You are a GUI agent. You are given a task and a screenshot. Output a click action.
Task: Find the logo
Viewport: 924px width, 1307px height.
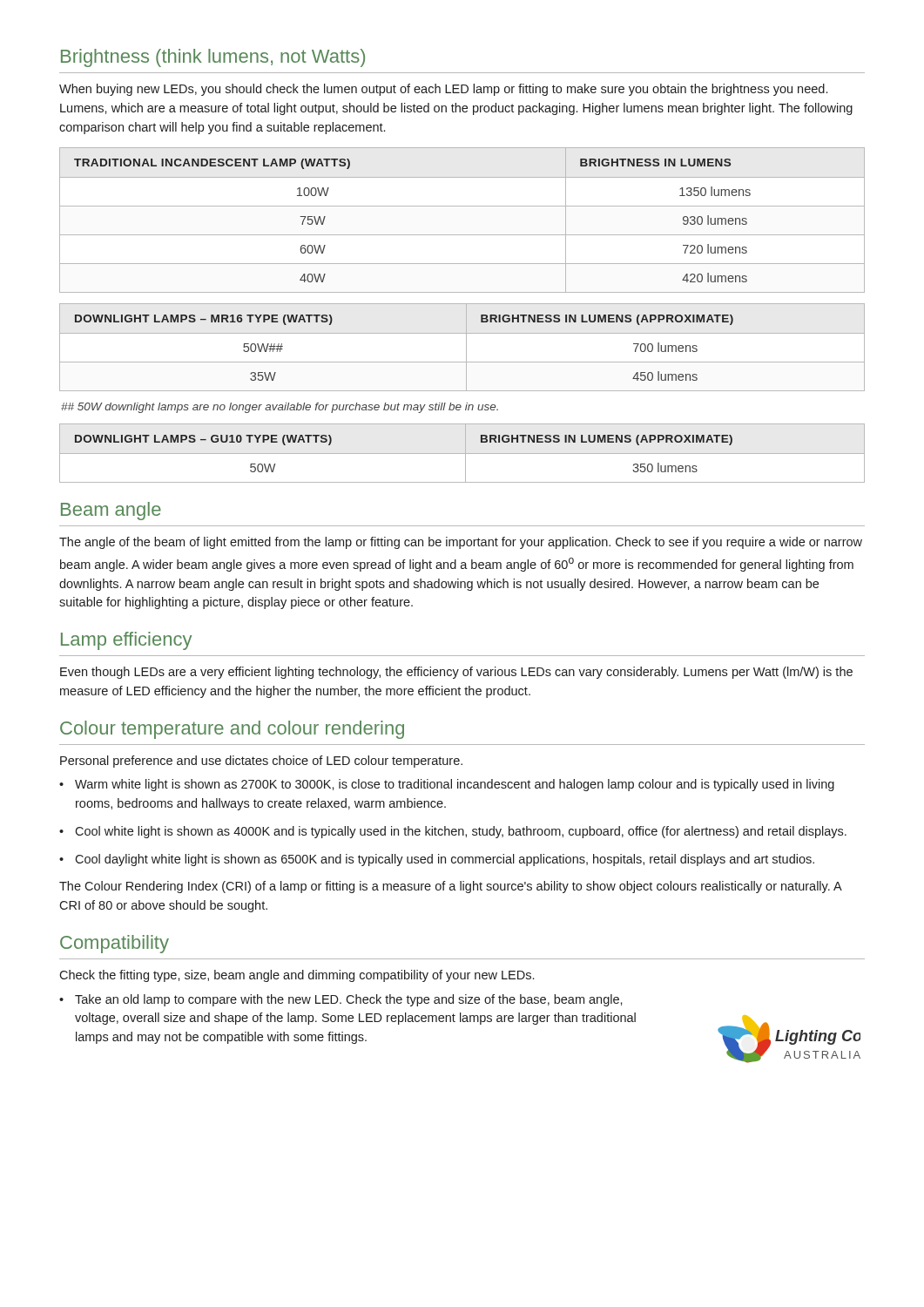pyautogui.click(x=778, y=1040)
